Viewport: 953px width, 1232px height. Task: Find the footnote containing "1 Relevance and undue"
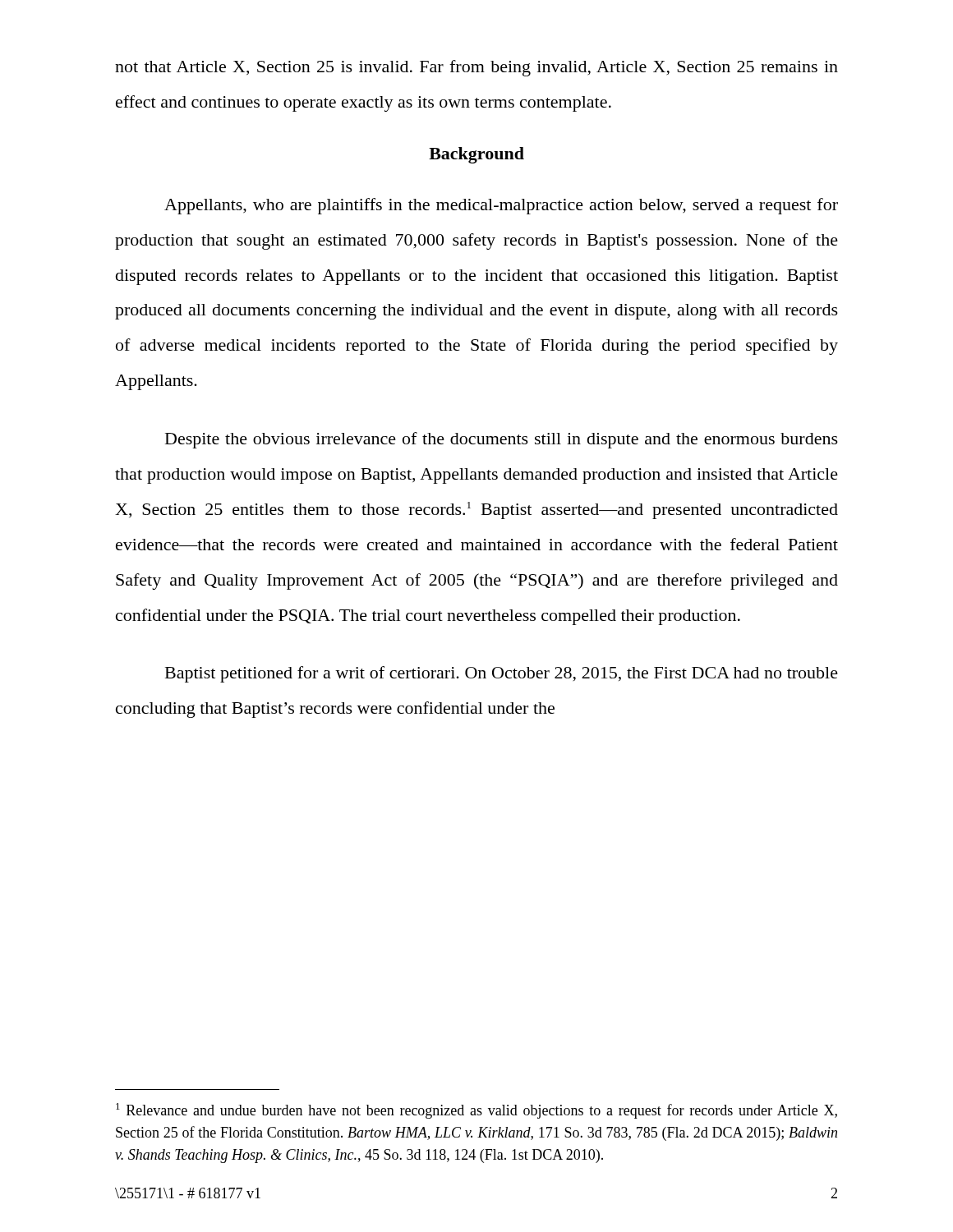point(476,1131)
